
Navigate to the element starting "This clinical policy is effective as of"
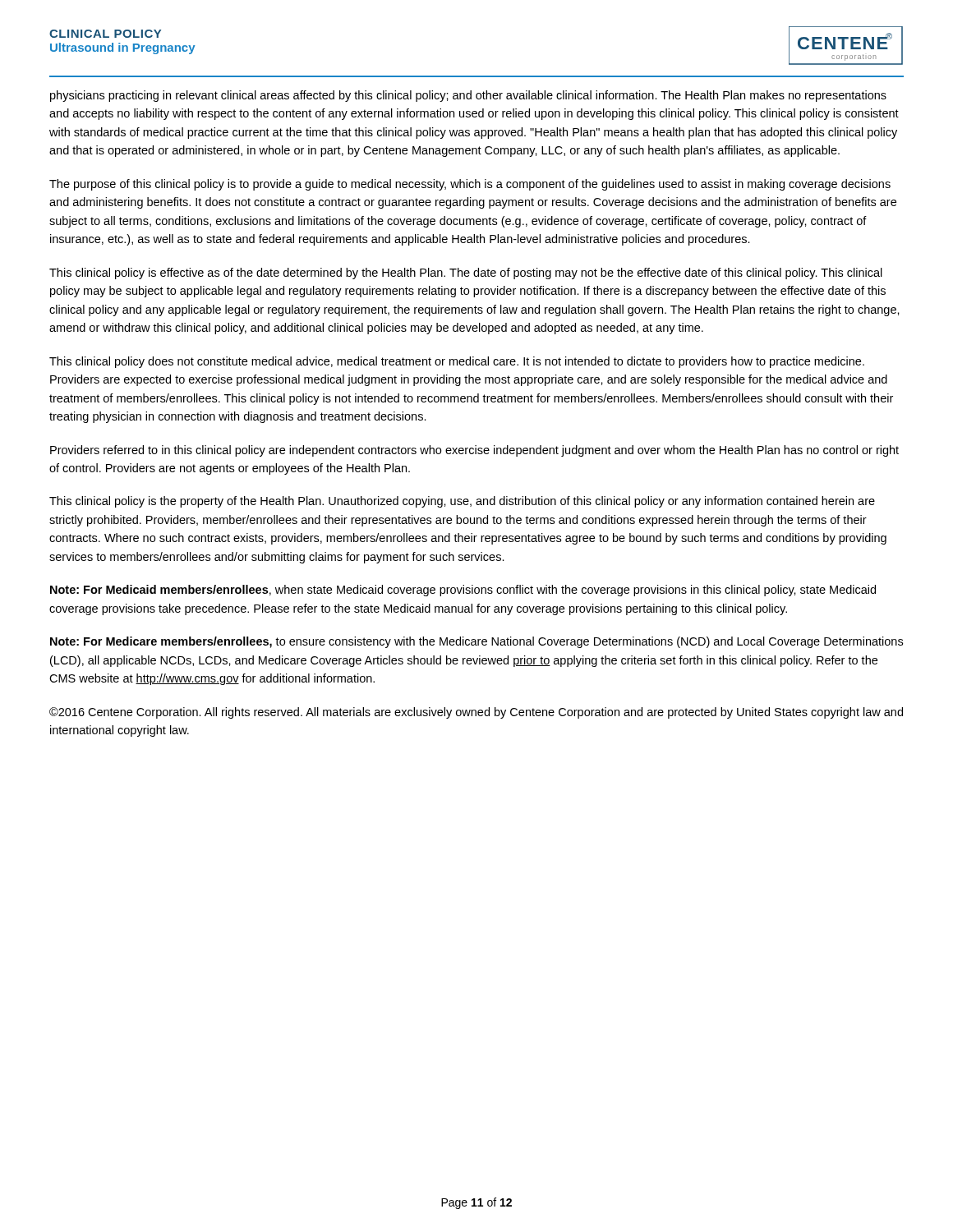pos(475,300)
